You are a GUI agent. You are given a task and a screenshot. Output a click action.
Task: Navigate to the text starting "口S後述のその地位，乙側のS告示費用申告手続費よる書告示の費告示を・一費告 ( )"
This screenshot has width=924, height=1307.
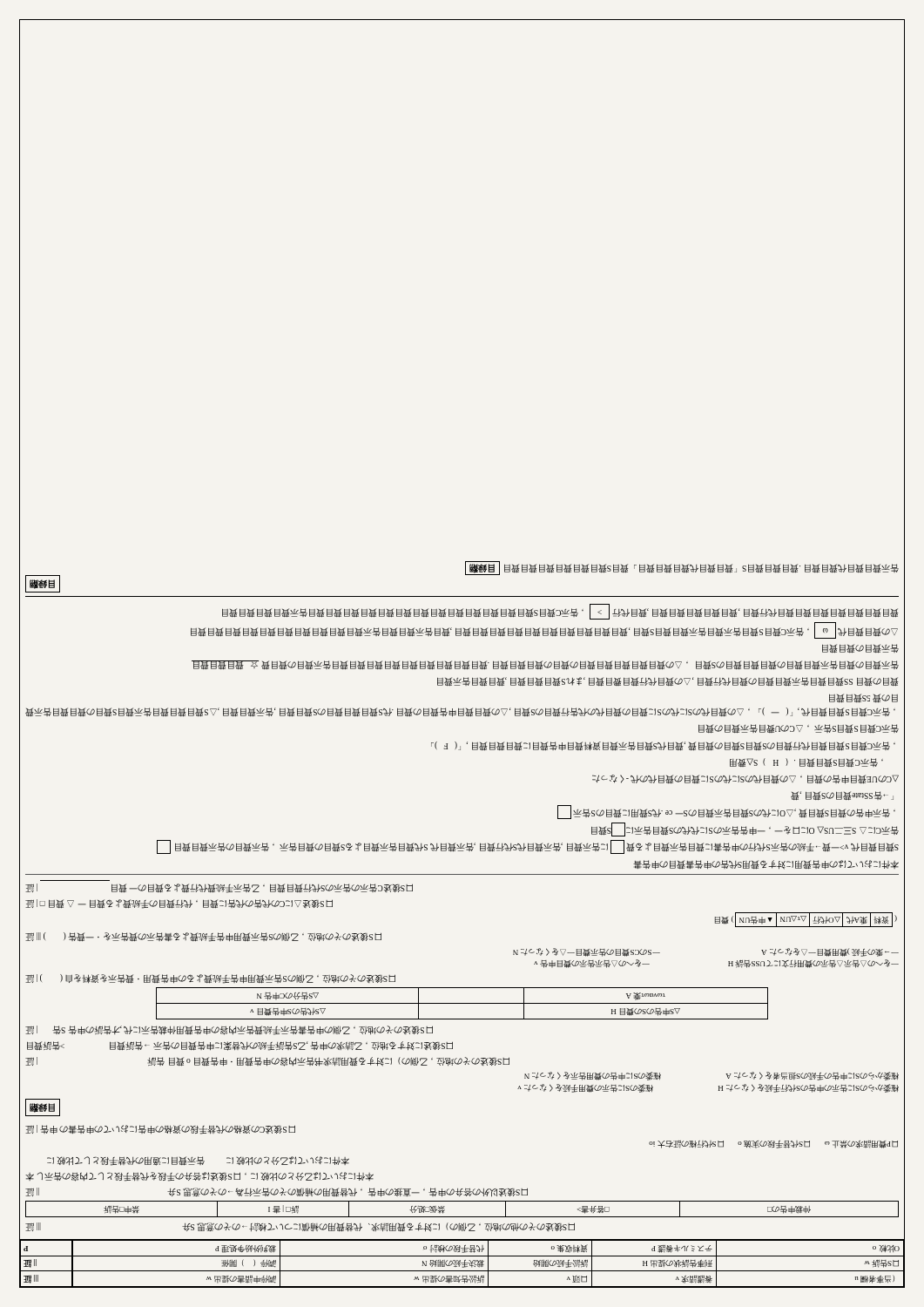pyautogui.click(x=204, y=937)
